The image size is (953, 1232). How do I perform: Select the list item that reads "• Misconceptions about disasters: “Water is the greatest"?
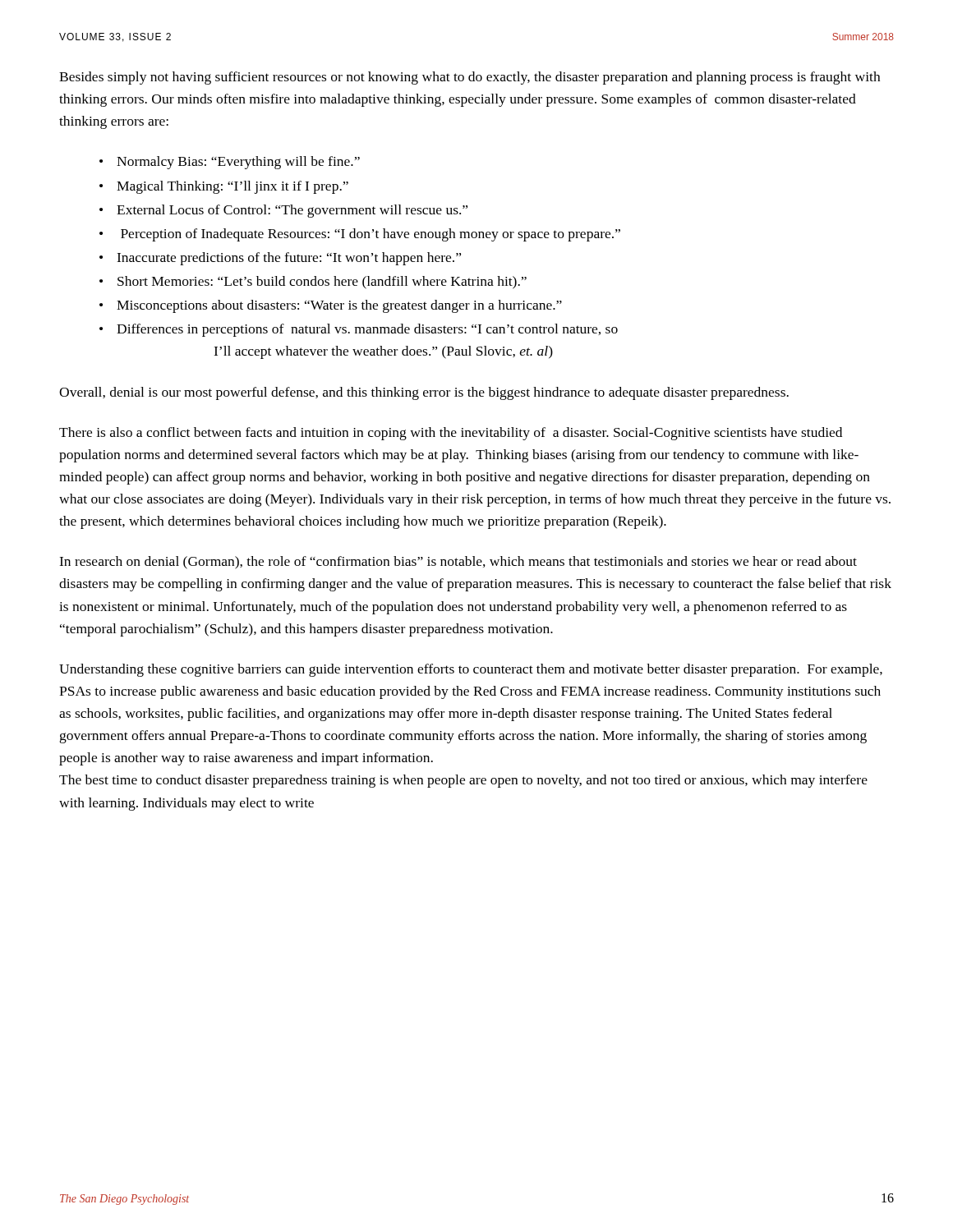[x=496, y=305]
